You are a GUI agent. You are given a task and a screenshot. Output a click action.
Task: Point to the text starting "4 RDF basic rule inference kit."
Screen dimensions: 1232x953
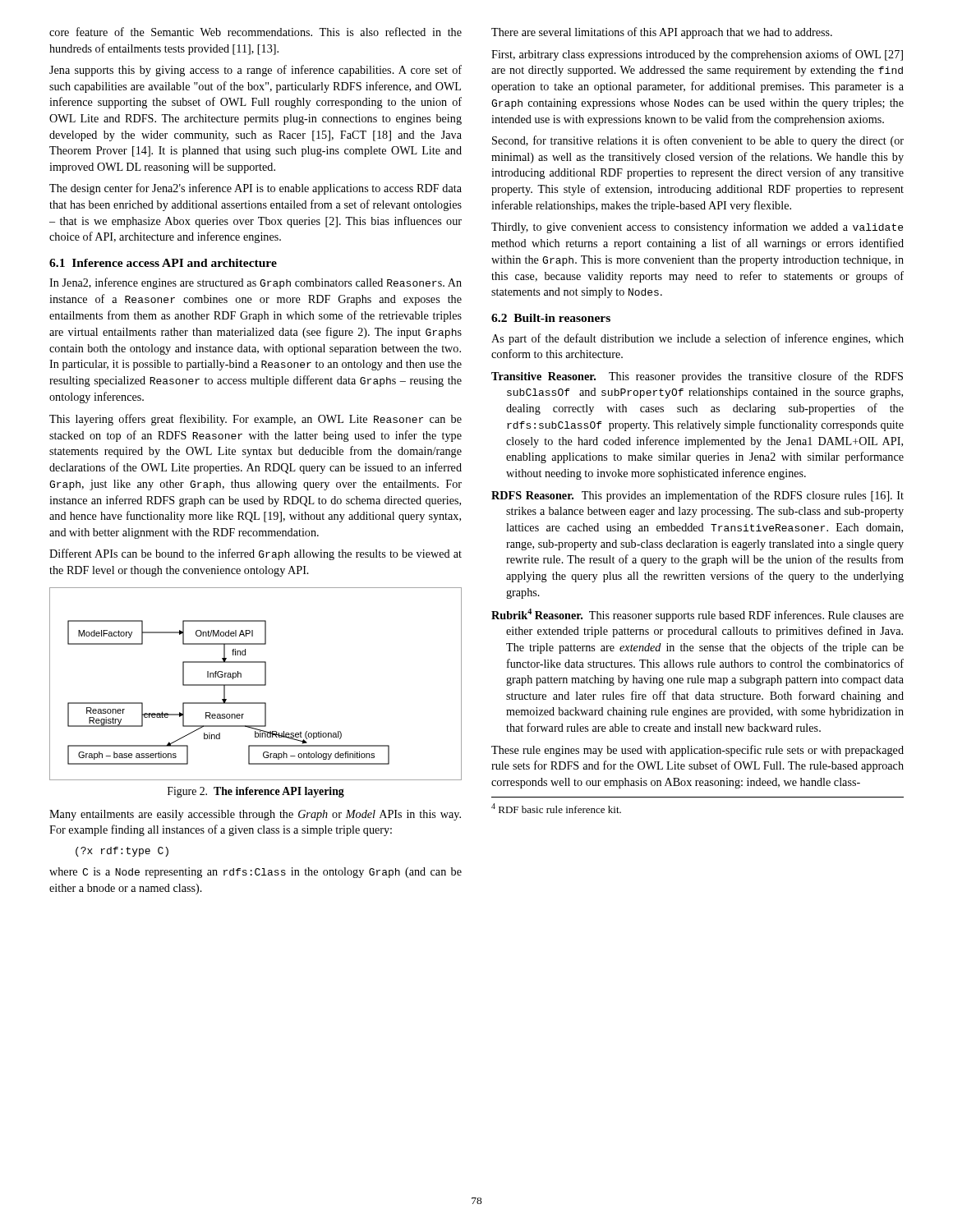[556, 808]
